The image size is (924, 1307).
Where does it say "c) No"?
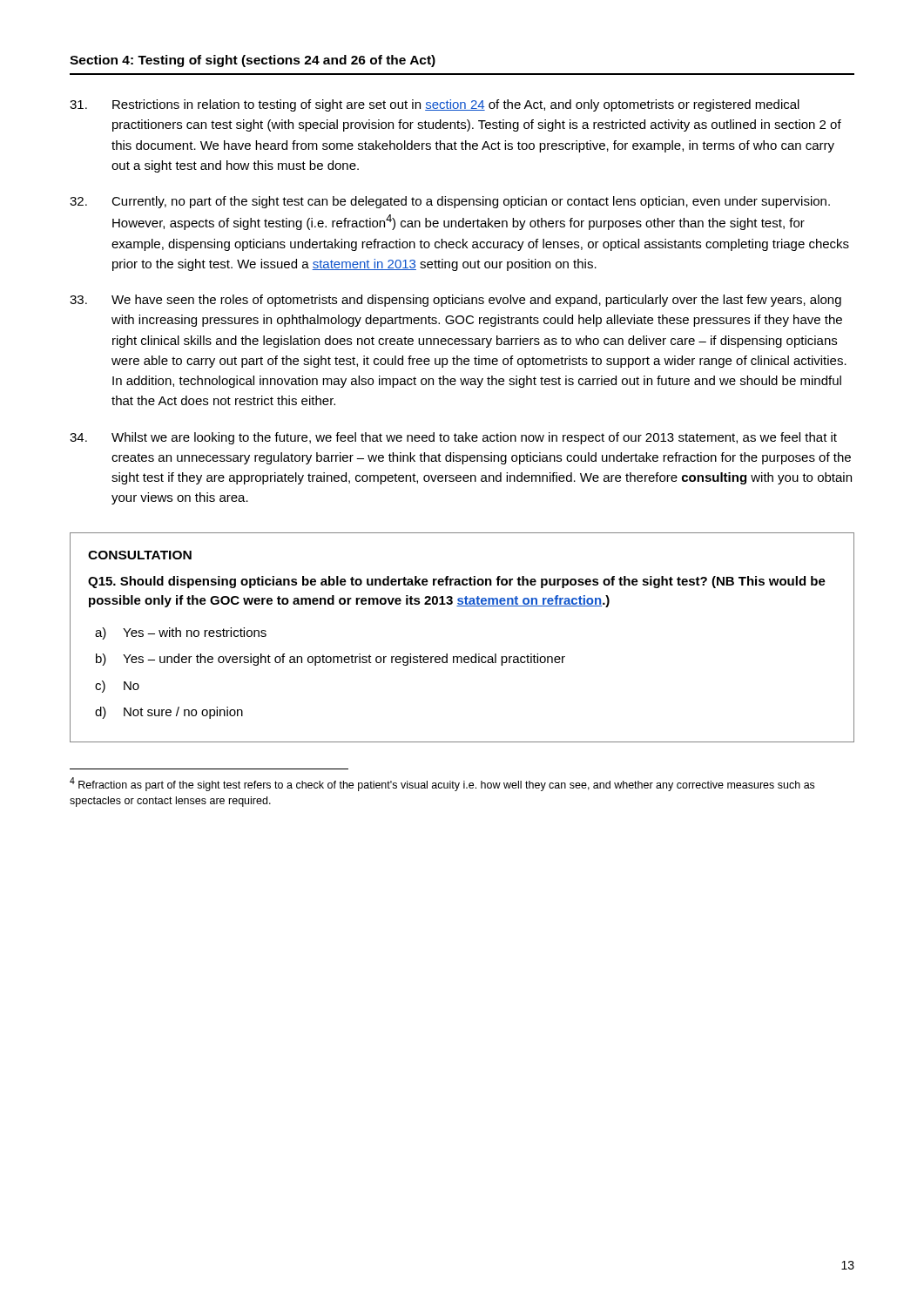(x=128, y=686)
